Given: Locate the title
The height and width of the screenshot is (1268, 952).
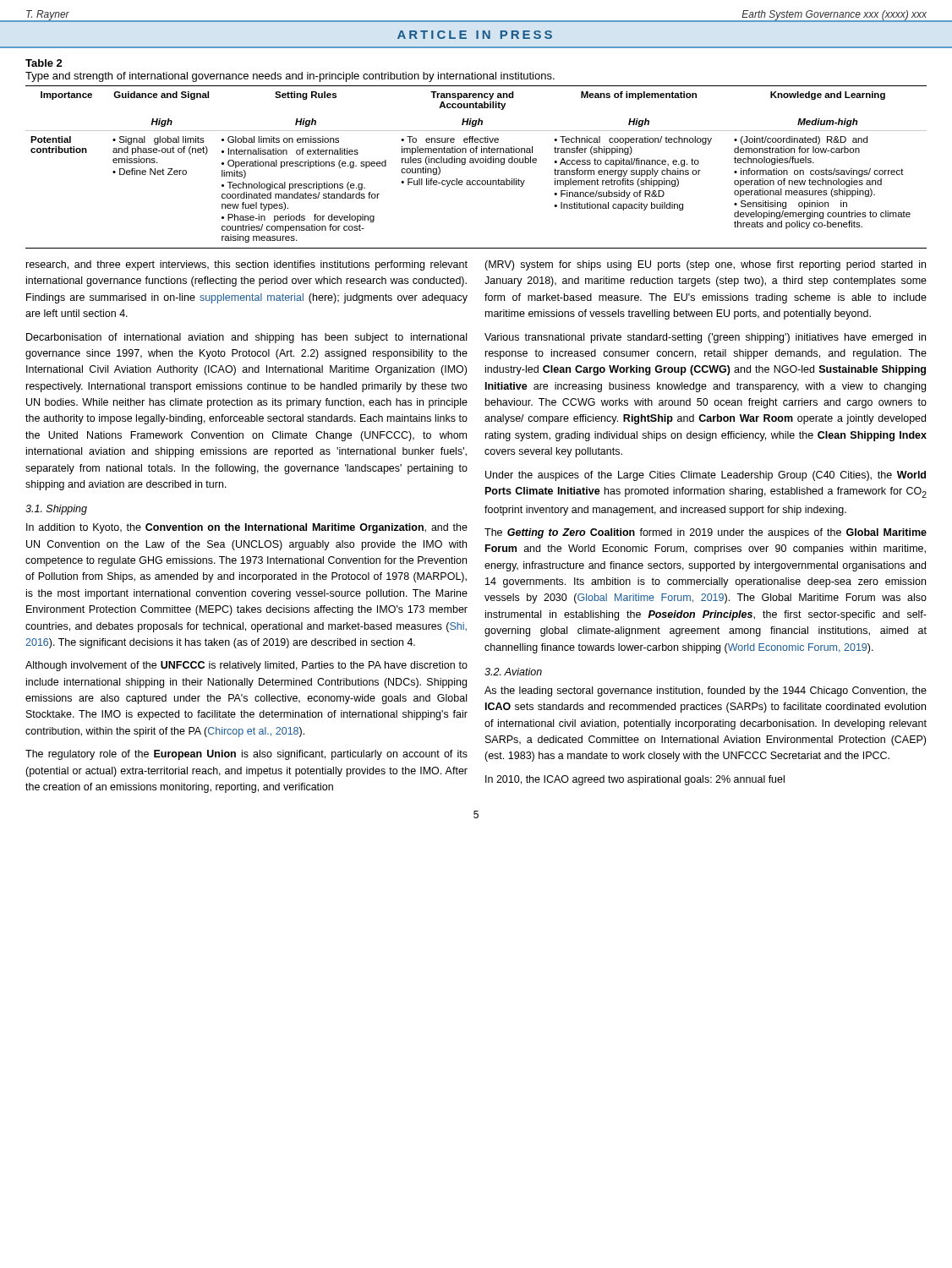Looking at the screenshot, I should point(476,34).
